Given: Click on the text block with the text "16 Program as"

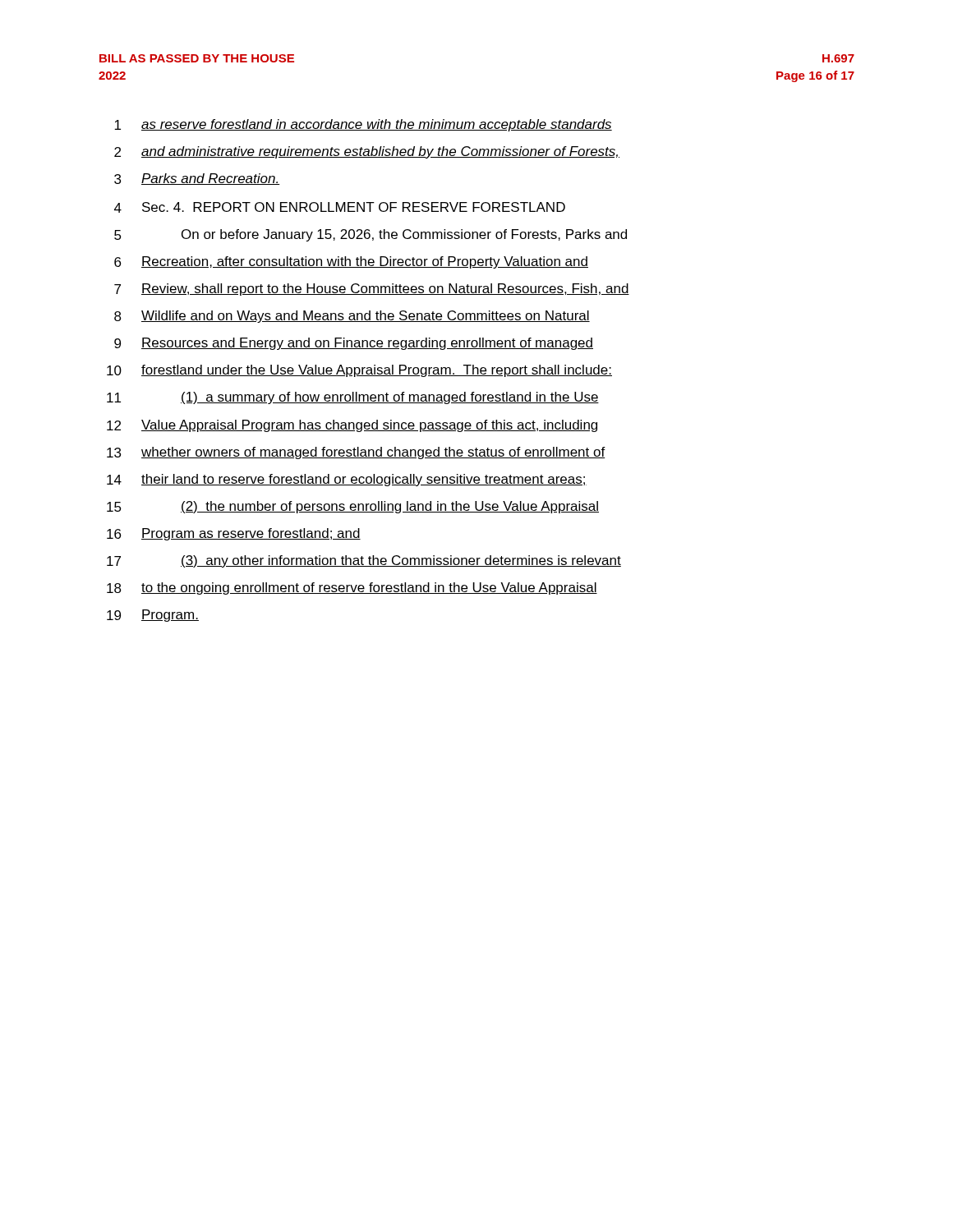Looking at the screenshot, I should (234, 534).
